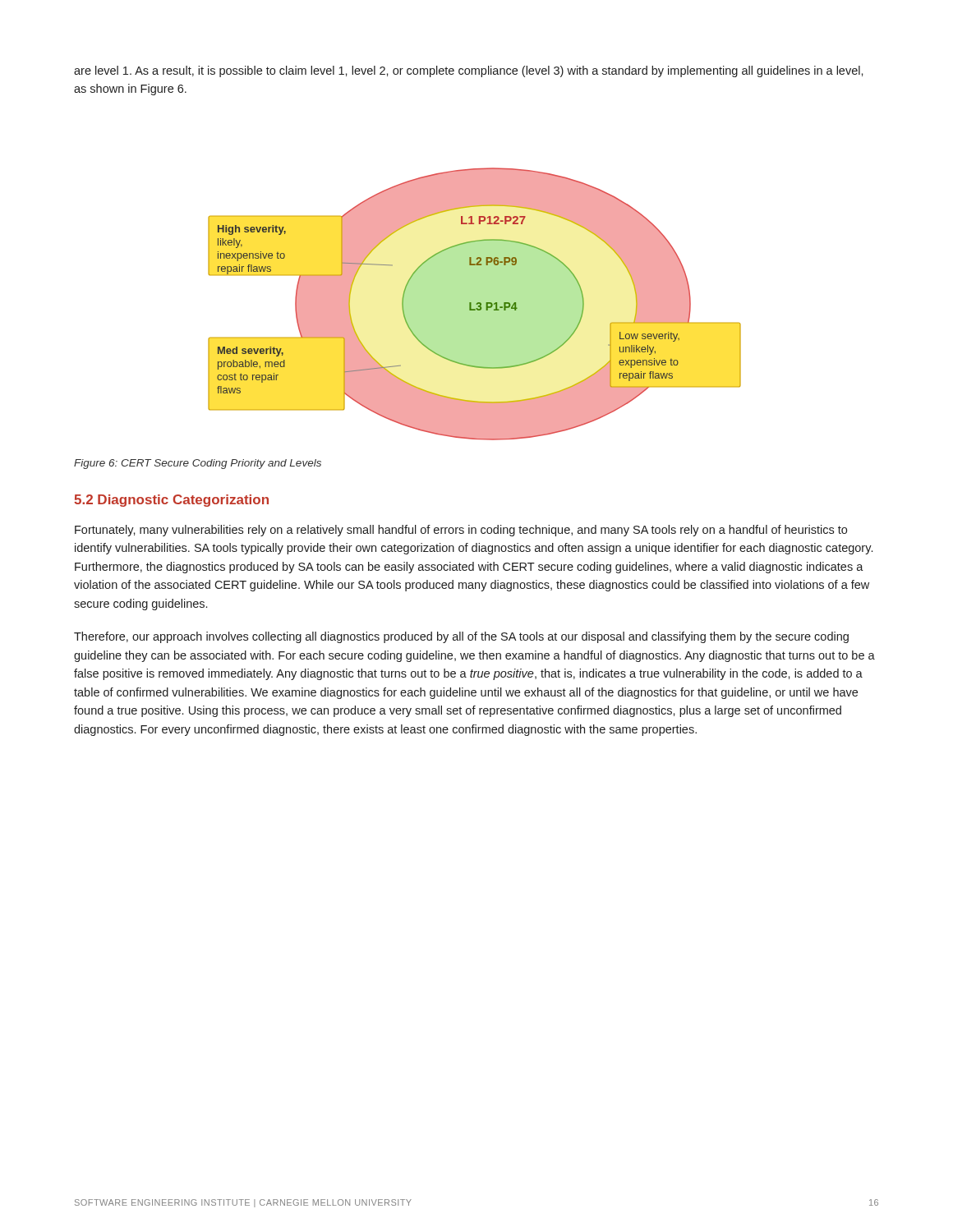The image size is (953, 1232).
Task: Click on the region starting "Fortunately, many vulnerabilities"
Action: point(476,567)
